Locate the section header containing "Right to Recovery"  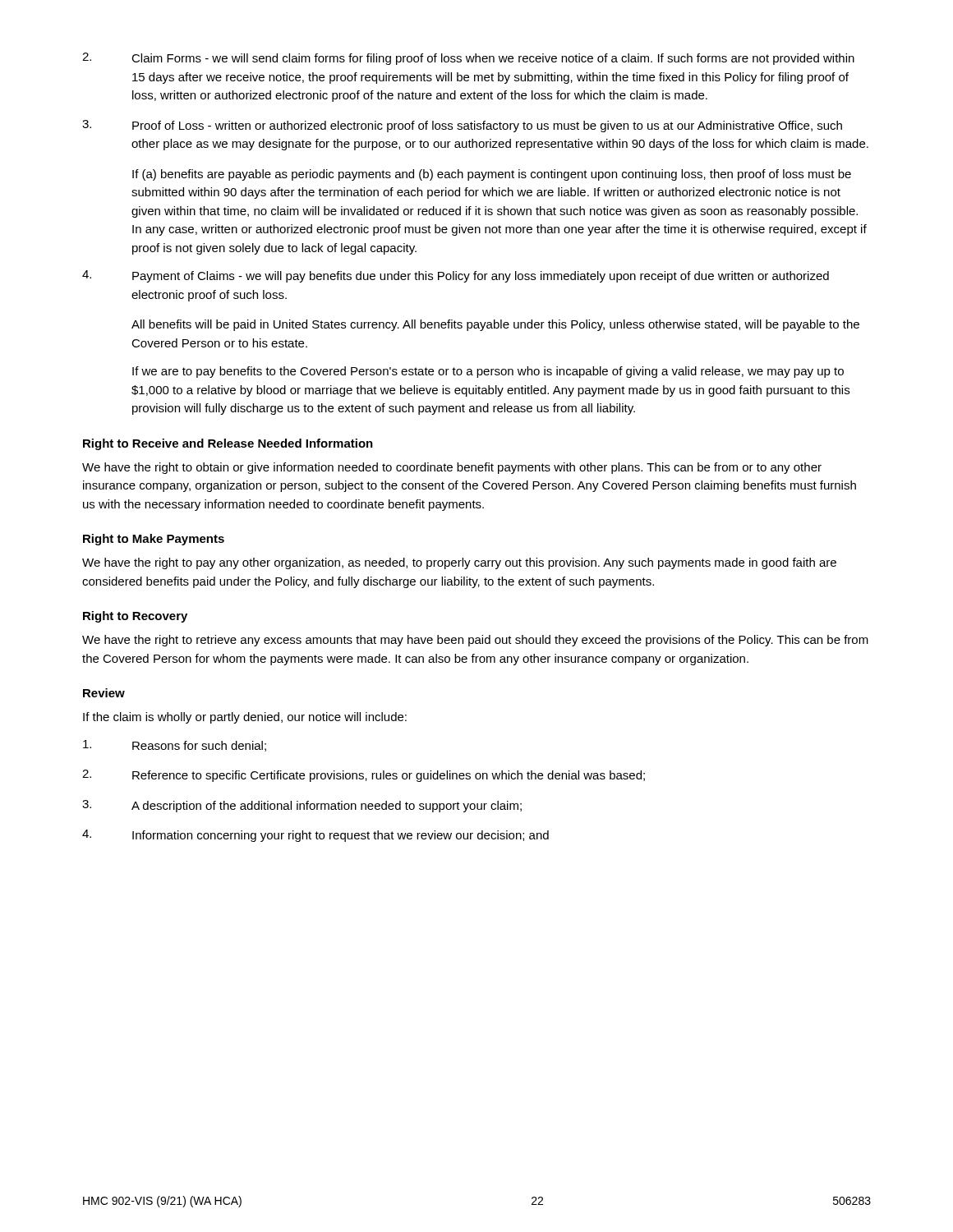(135, 616)
